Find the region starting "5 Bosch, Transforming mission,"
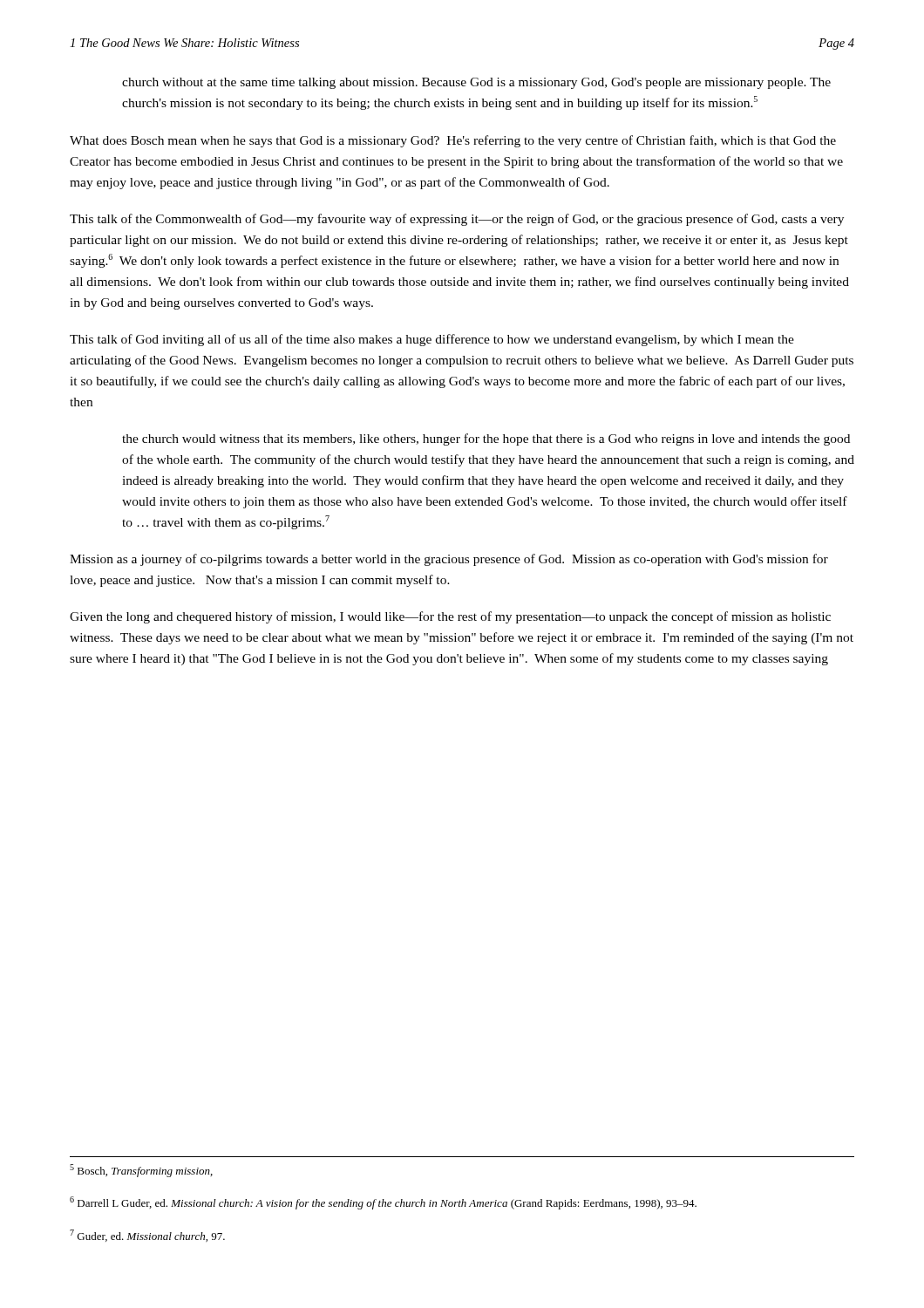924x1308 pixels. (x=141, y=1169)
